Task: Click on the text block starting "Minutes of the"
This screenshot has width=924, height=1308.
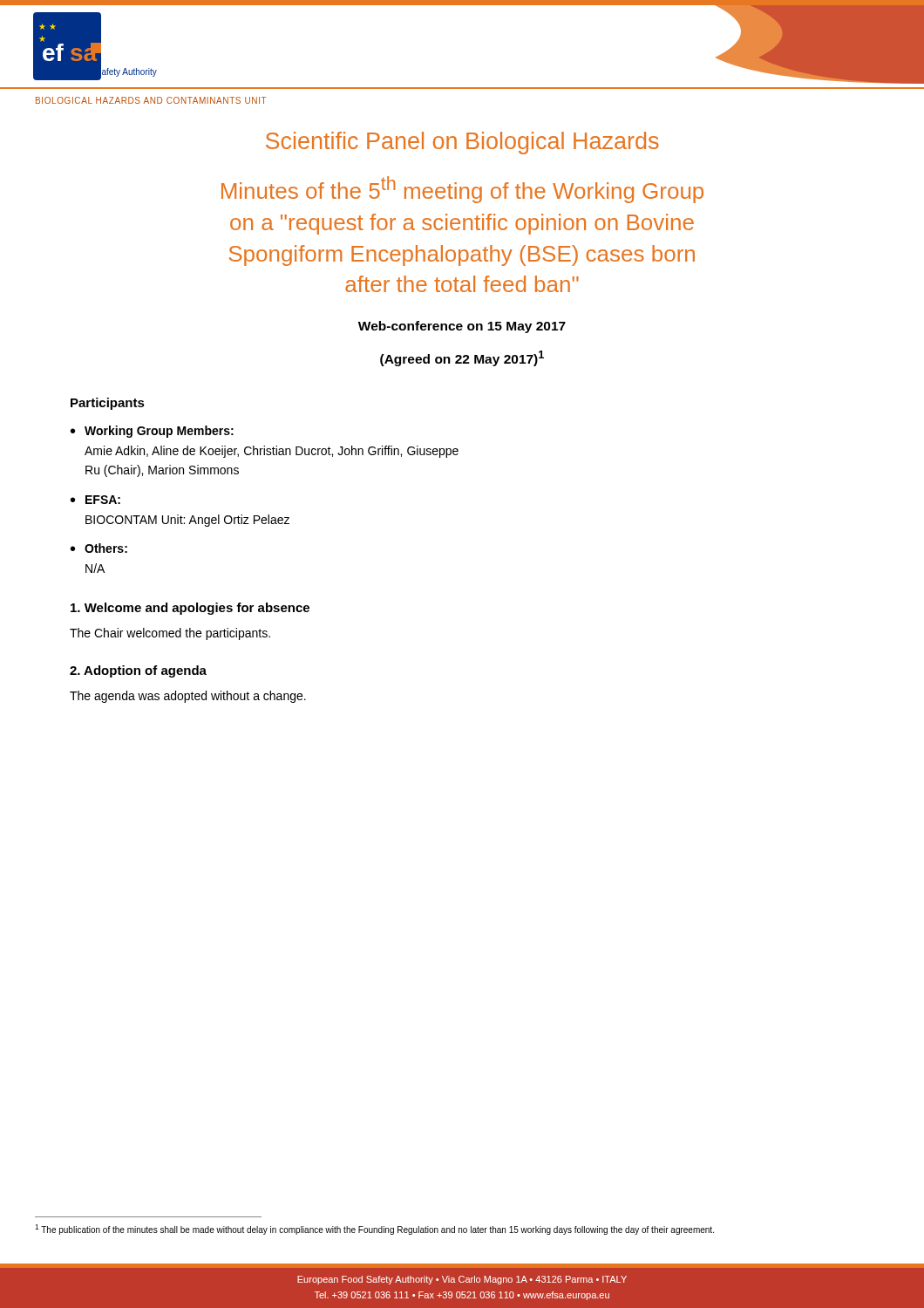Action: (x=462, y=235)
